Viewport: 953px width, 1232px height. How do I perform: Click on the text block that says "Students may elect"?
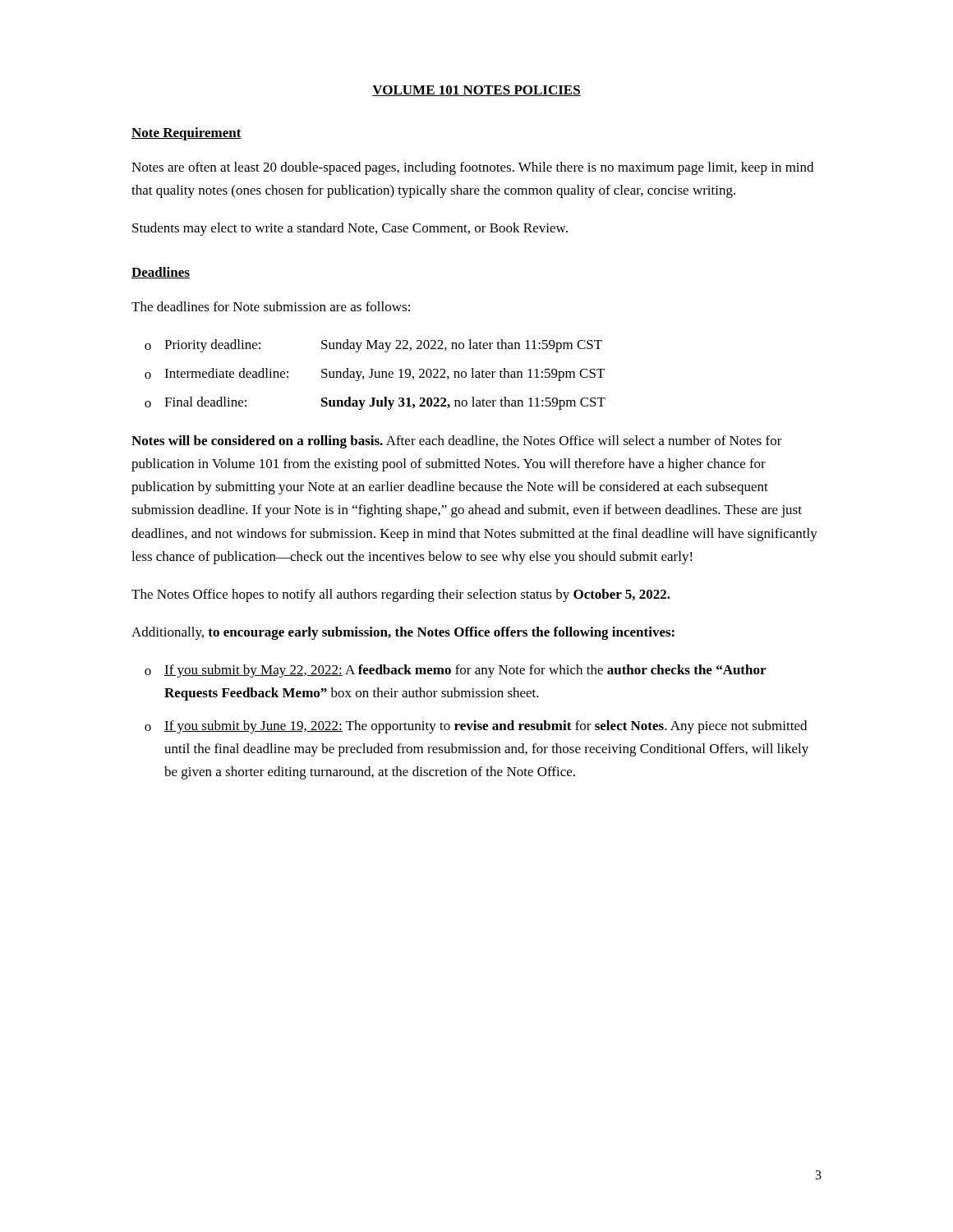(x=350, y=228)
